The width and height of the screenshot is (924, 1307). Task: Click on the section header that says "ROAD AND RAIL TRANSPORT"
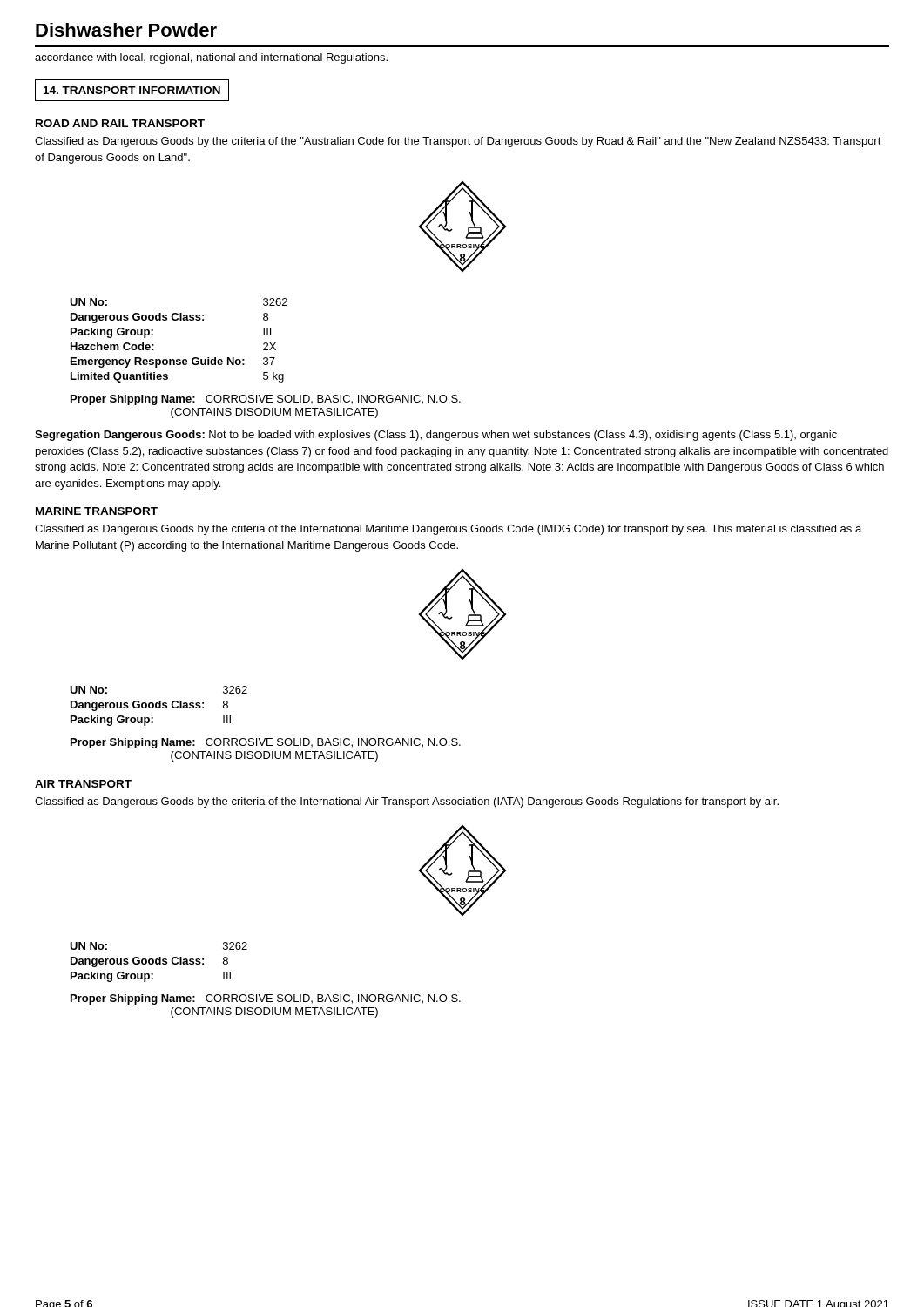120,123
